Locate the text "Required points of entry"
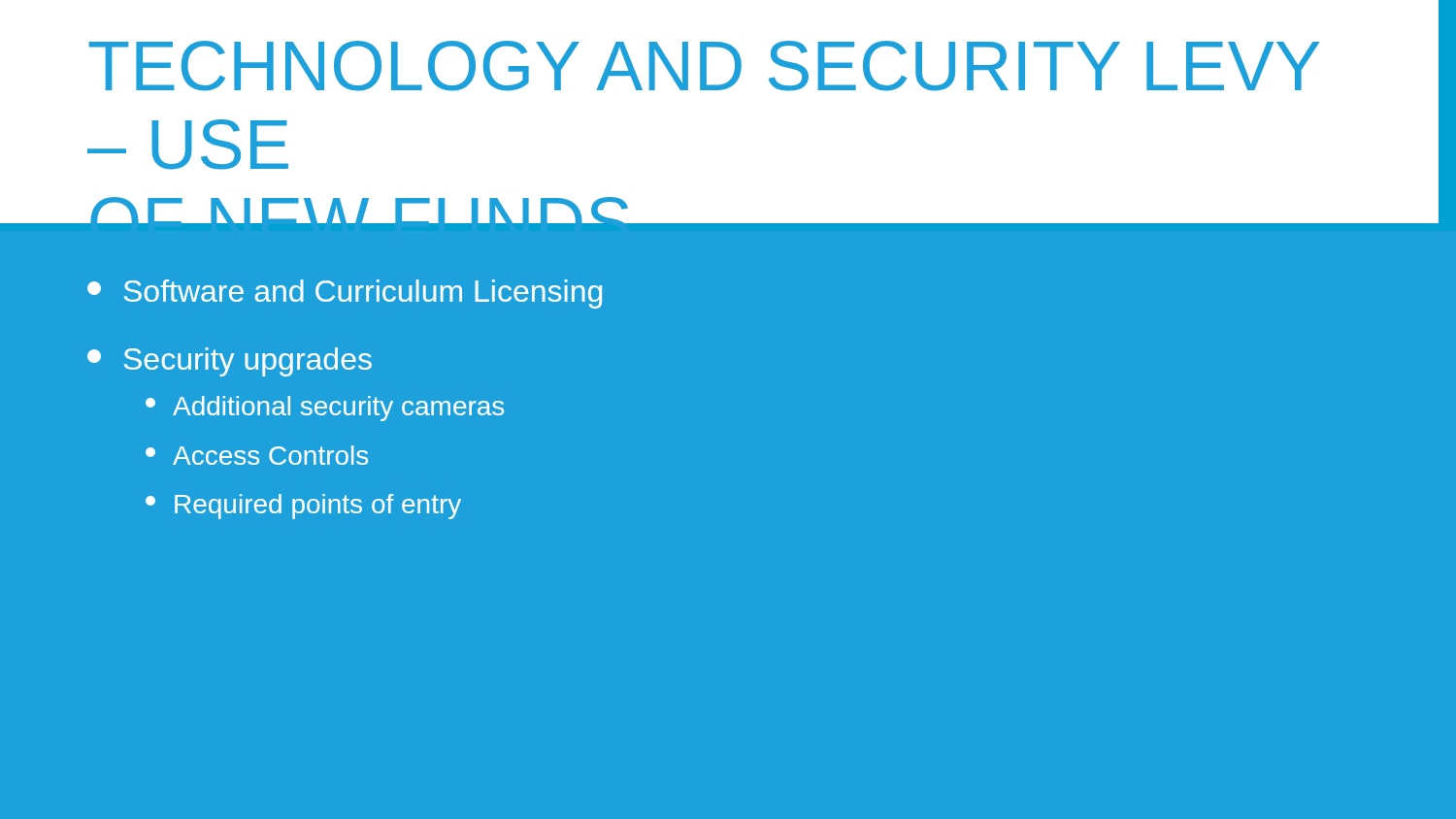This screenshot has width=1456, height=819. [304, 505]
